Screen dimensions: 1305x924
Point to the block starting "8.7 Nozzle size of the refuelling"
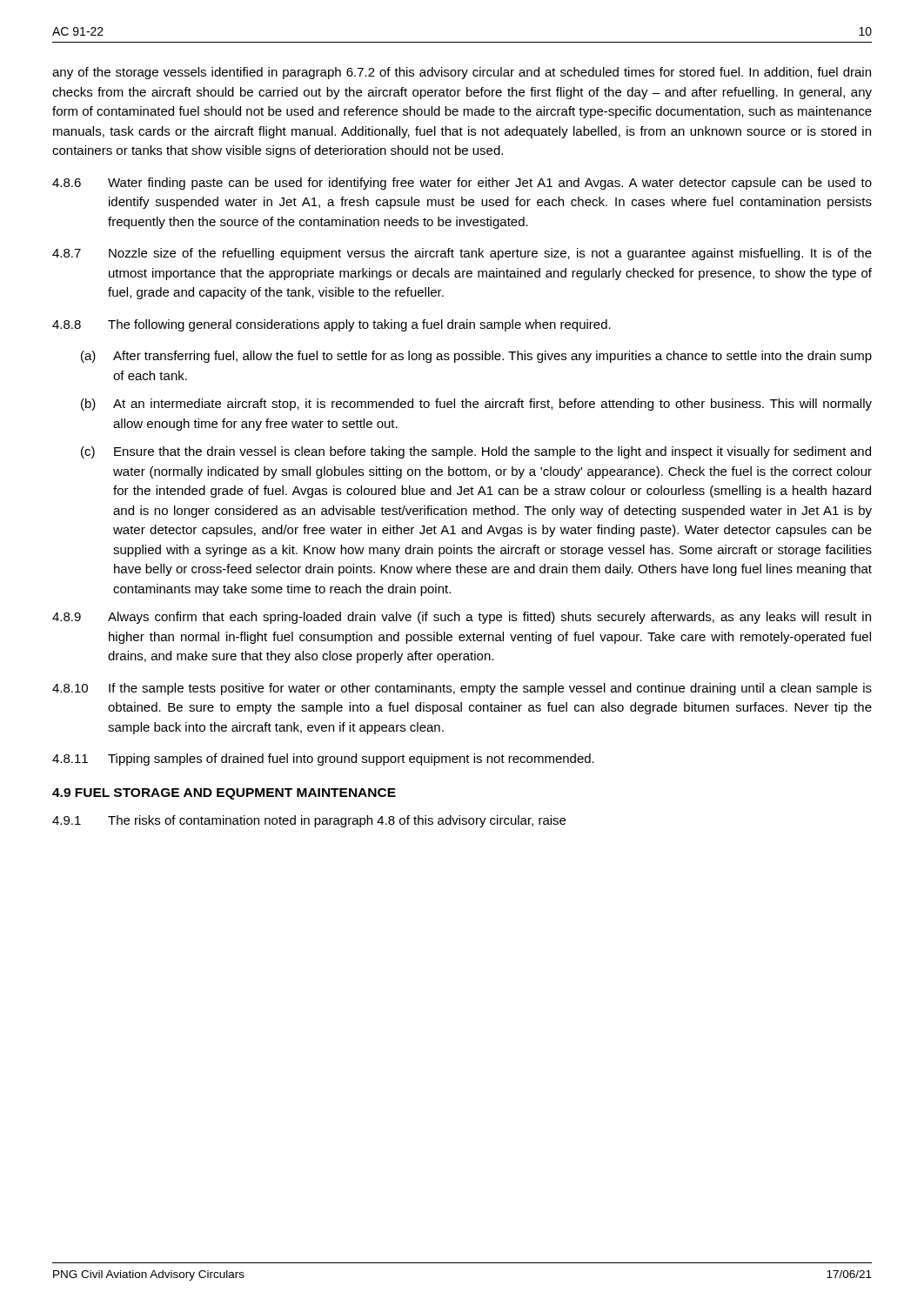click(x=462, y=273)
